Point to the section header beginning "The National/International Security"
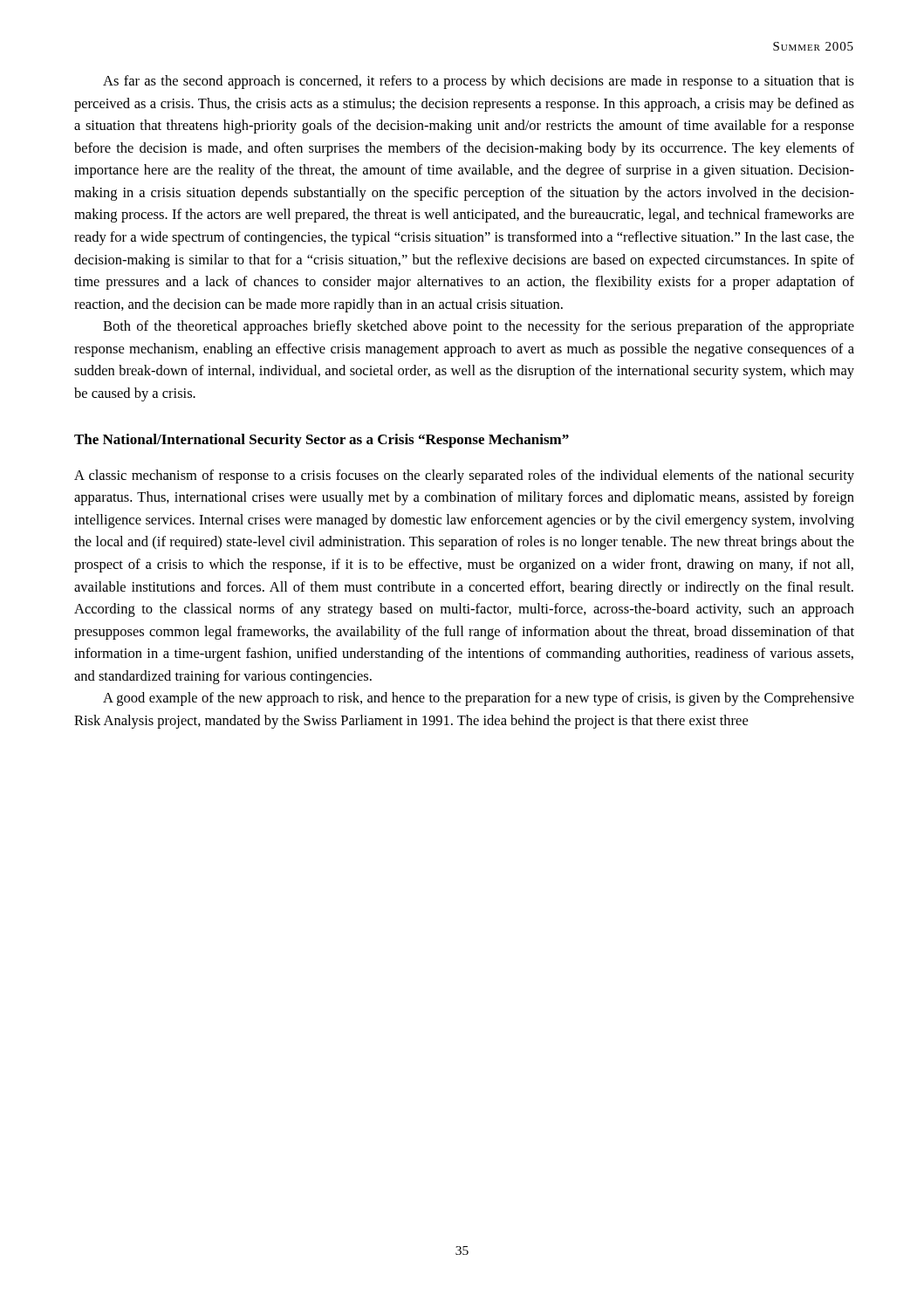 [322, 440]
